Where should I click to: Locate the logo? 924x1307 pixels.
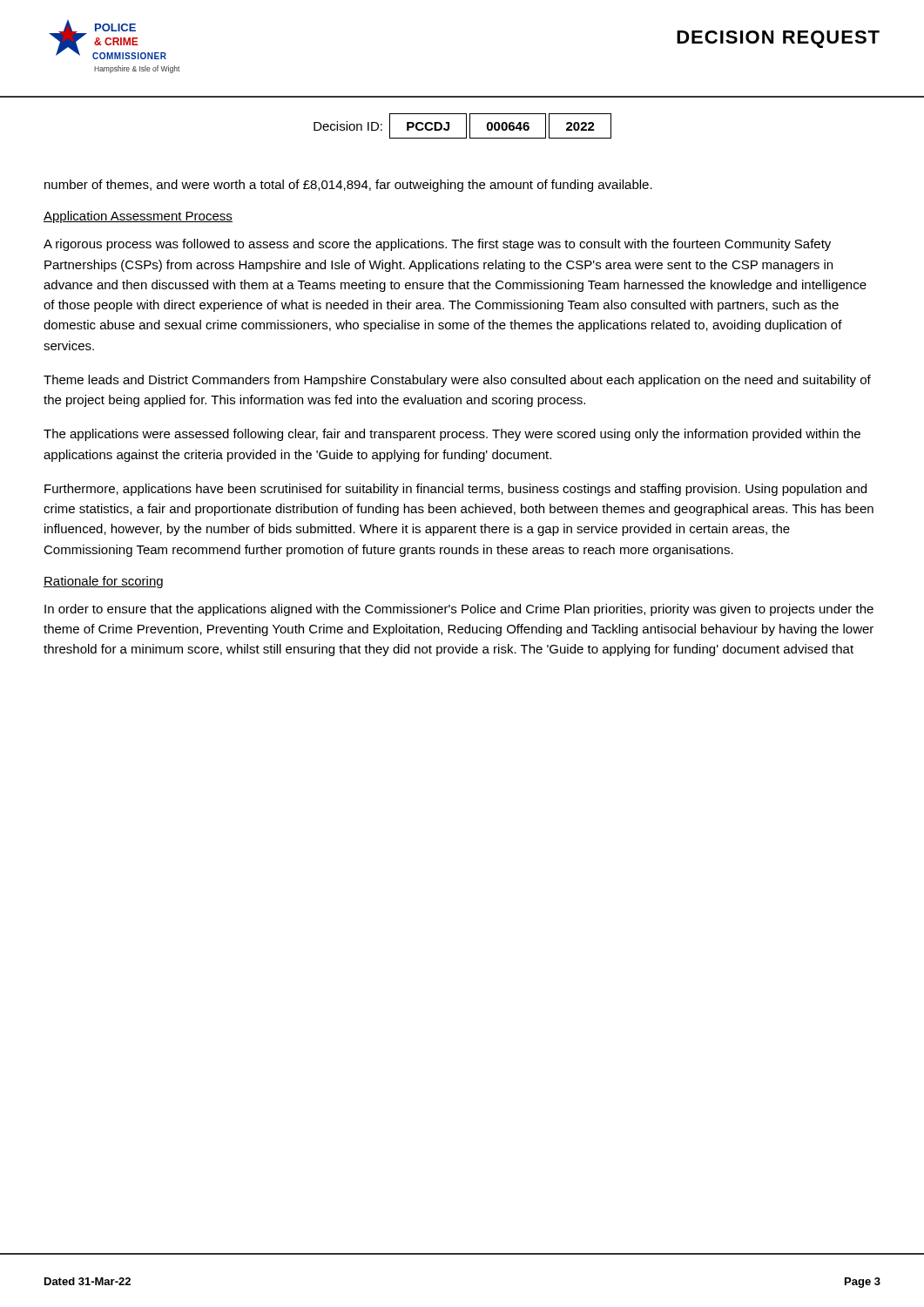coord(113,49)
